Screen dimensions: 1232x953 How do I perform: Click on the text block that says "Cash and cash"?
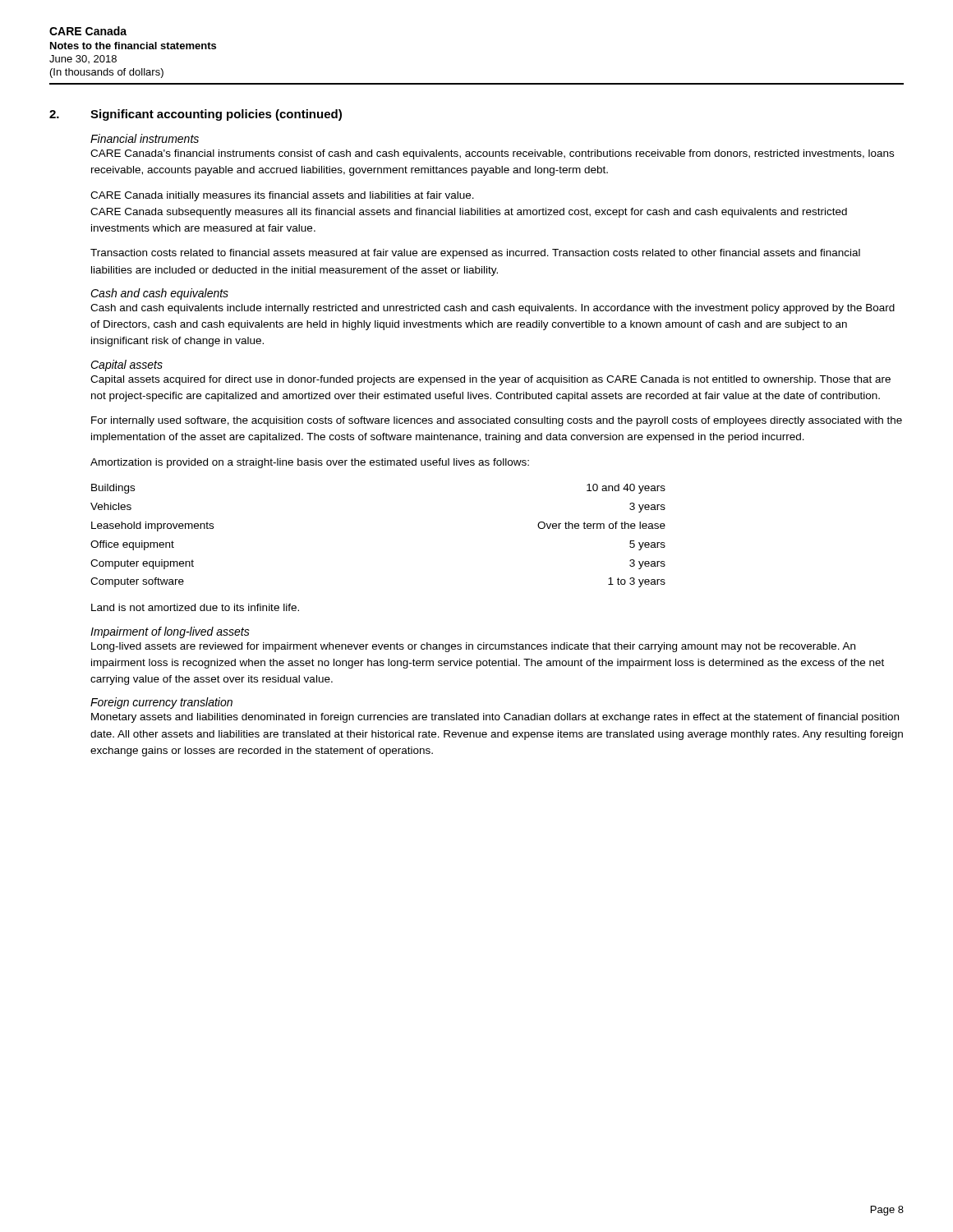coord(493,324)
